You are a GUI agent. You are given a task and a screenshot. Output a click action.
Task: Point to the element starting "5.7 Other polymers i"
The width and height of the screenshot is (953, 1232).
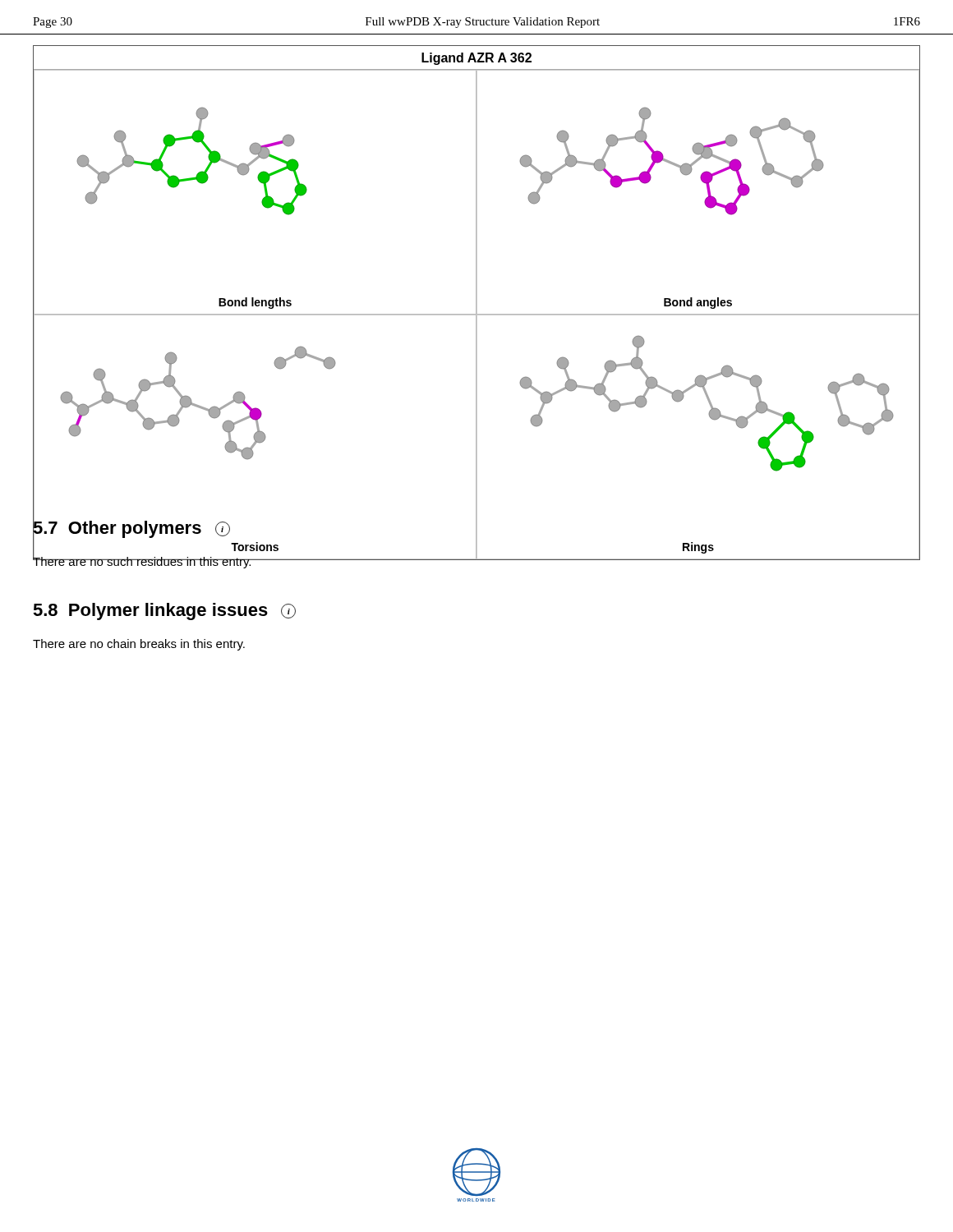[x=131, y=528]
